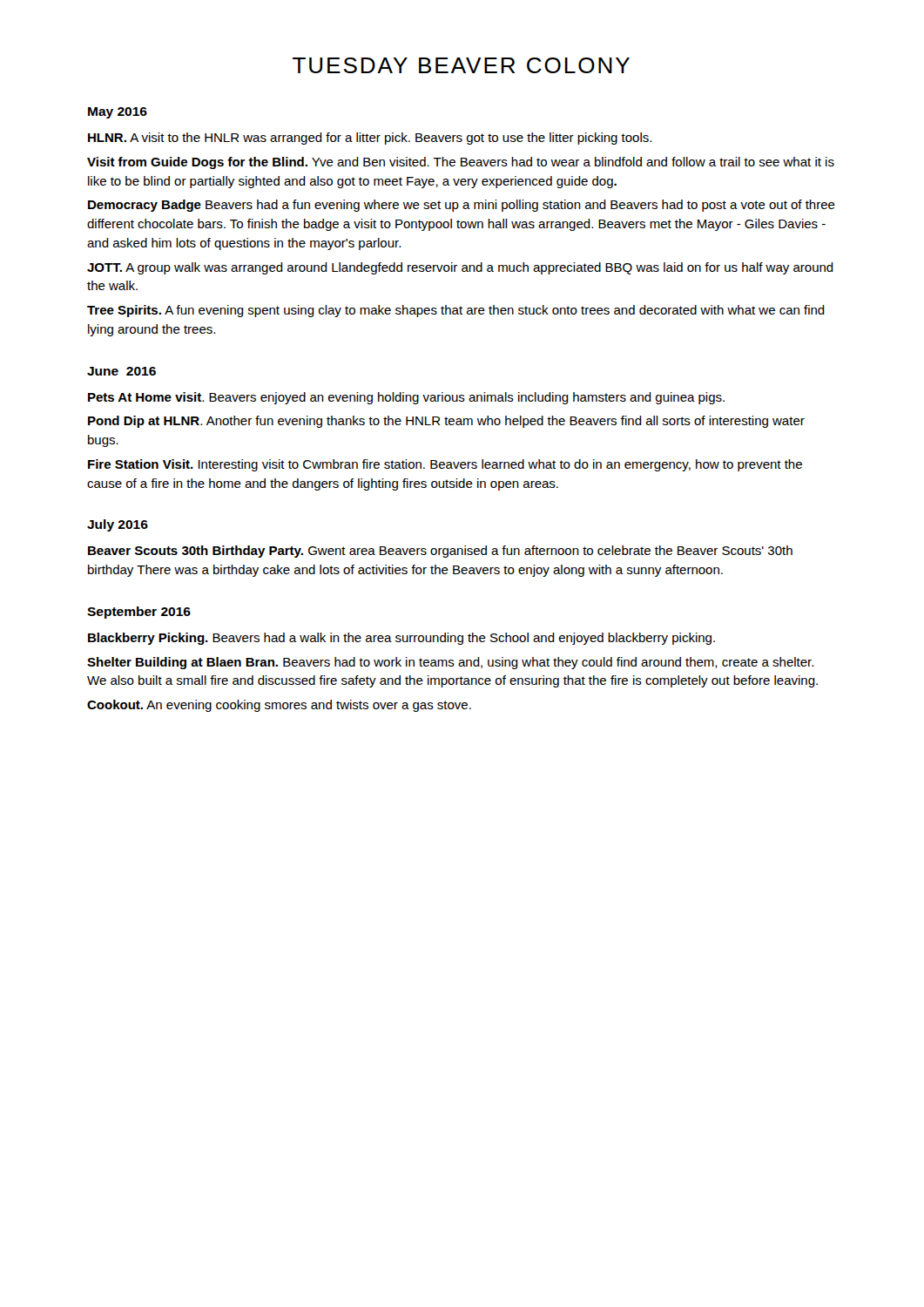Locate the text block that reads "Pets At Home visit."
This screenshot has width=924, height=1307.
406,396
